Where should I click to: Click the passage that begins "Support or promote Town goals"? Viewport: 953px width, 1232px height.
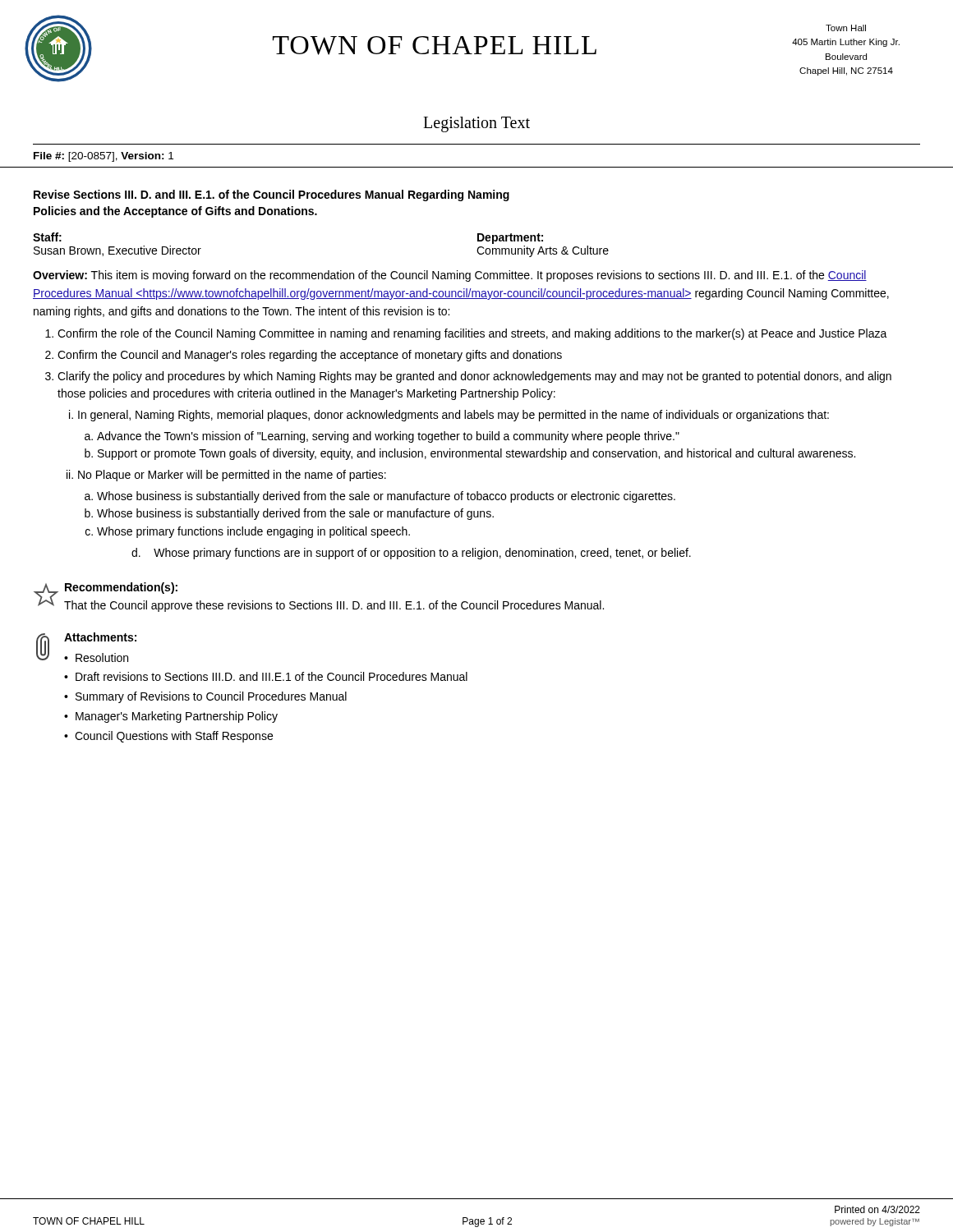tap(477, 454)
